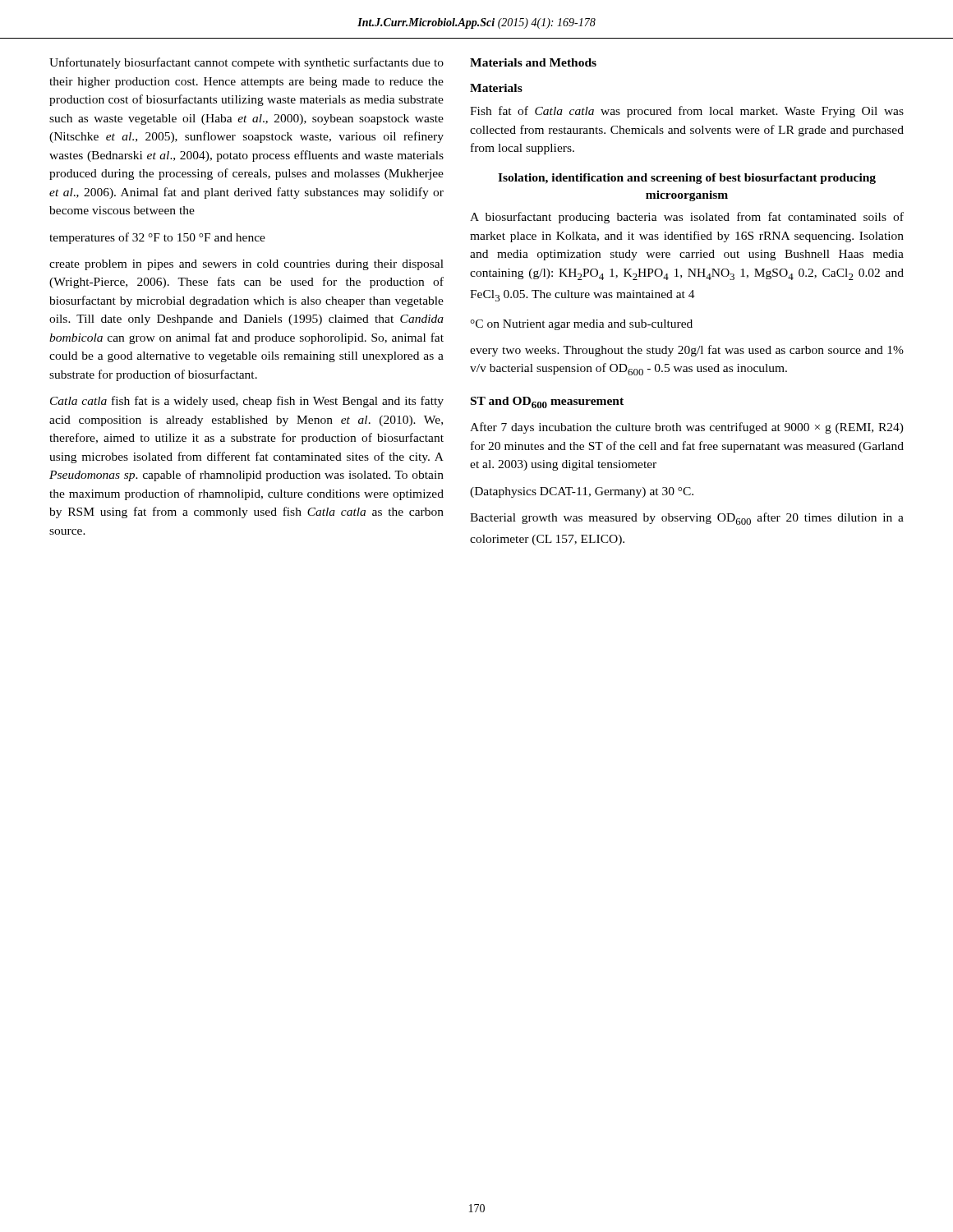Find the section header that reads "ST and OD600"
This screenshot has width=953, height=1232.
click(547, 402)
